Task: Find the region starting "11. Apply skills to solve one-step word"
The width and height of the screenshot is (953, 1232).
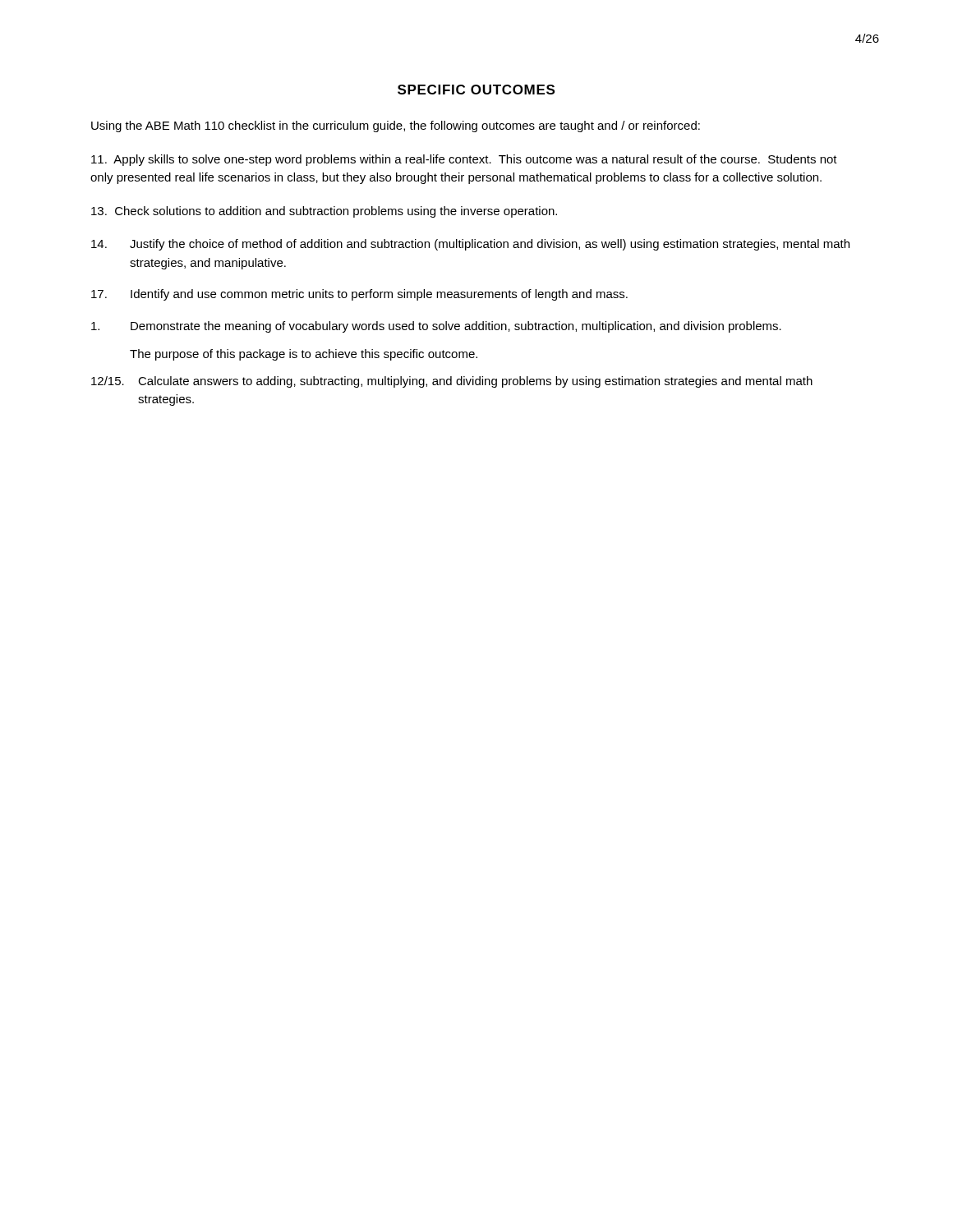Action: [x=464, y=168]
